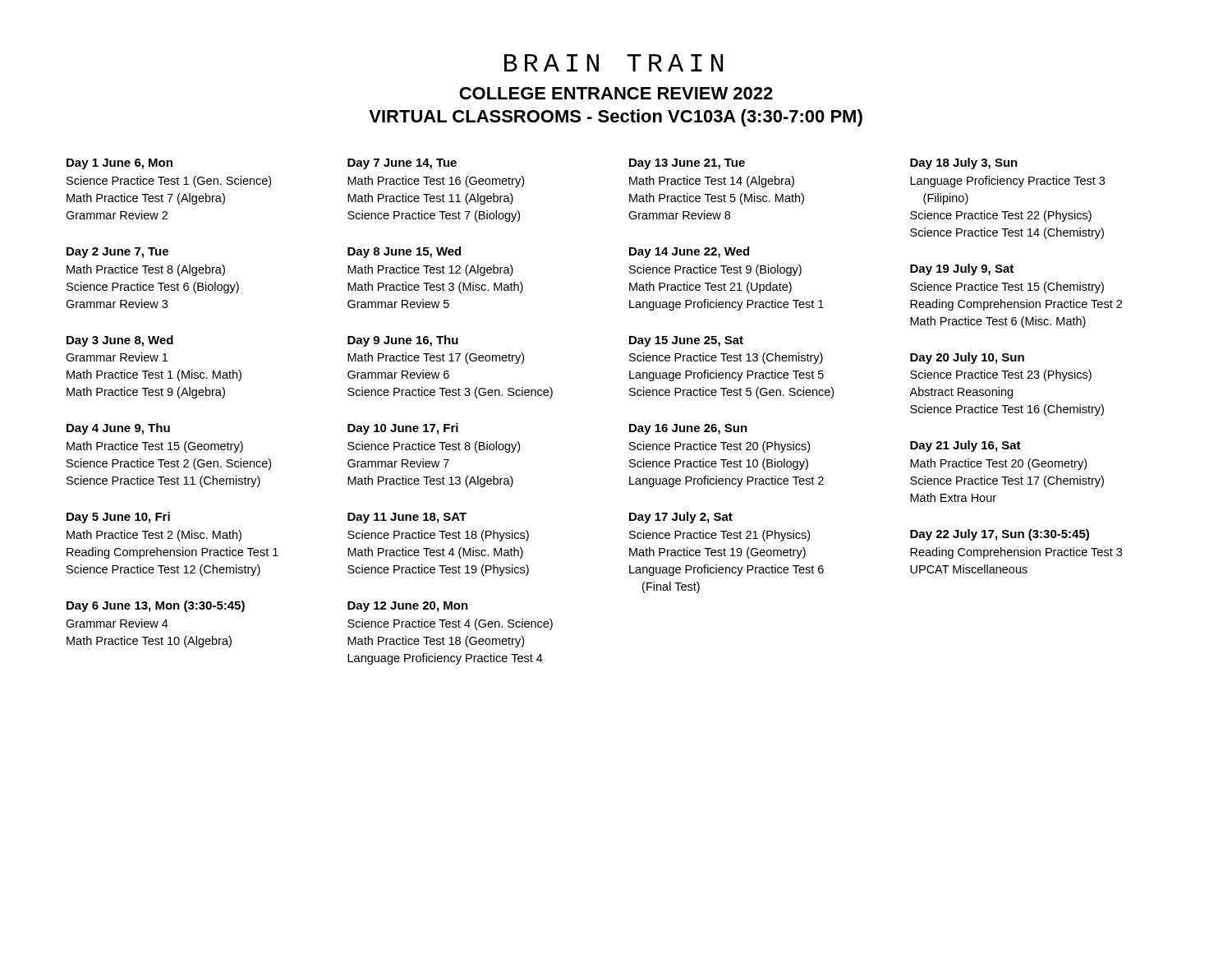
Task: Click the passage that begins "Day 5 June"
Action: pyautogui.click(x=194, y=543)
